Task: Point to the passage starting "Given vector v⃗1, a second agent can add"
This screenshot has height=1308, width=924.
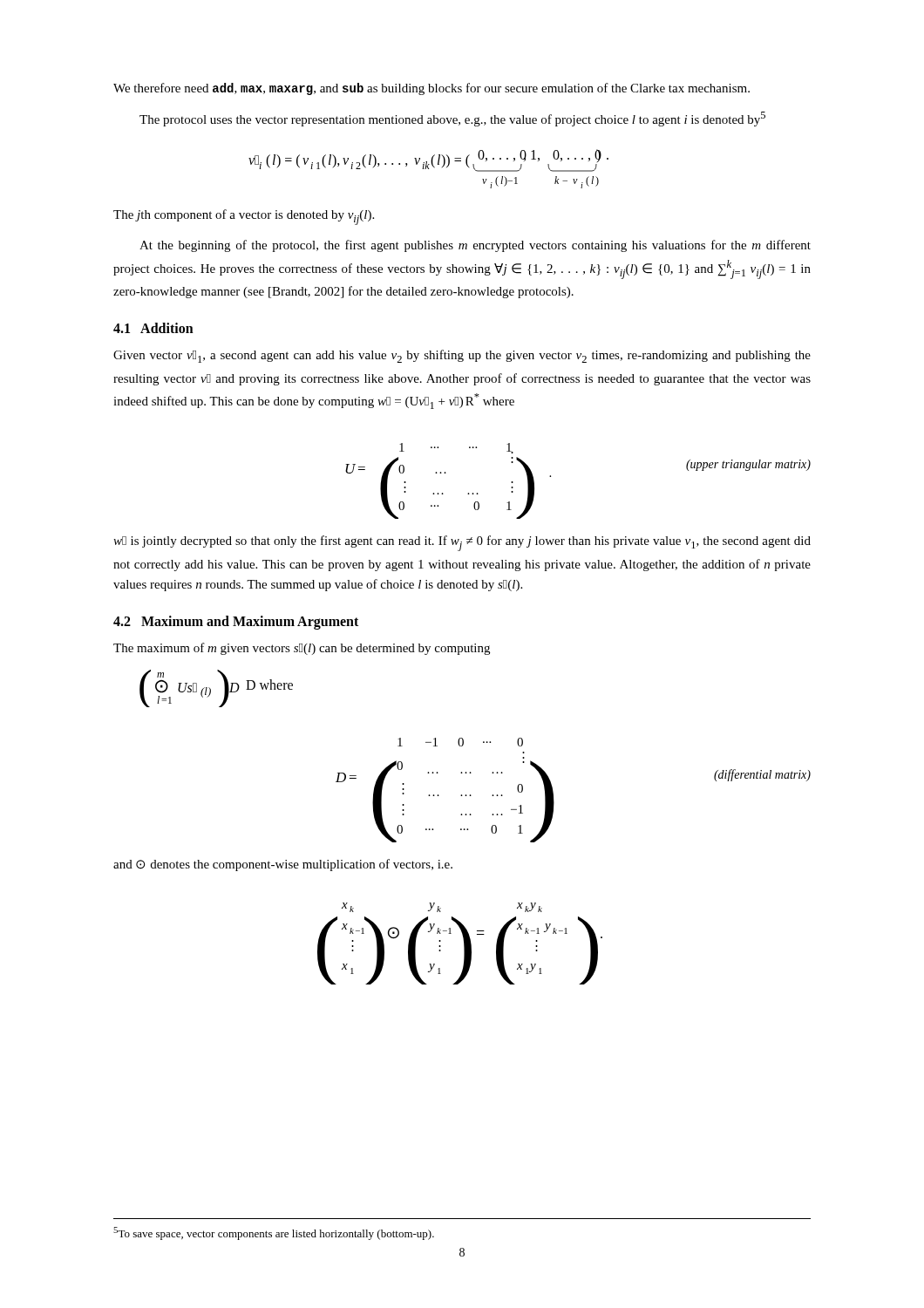Action: point(462,380)
